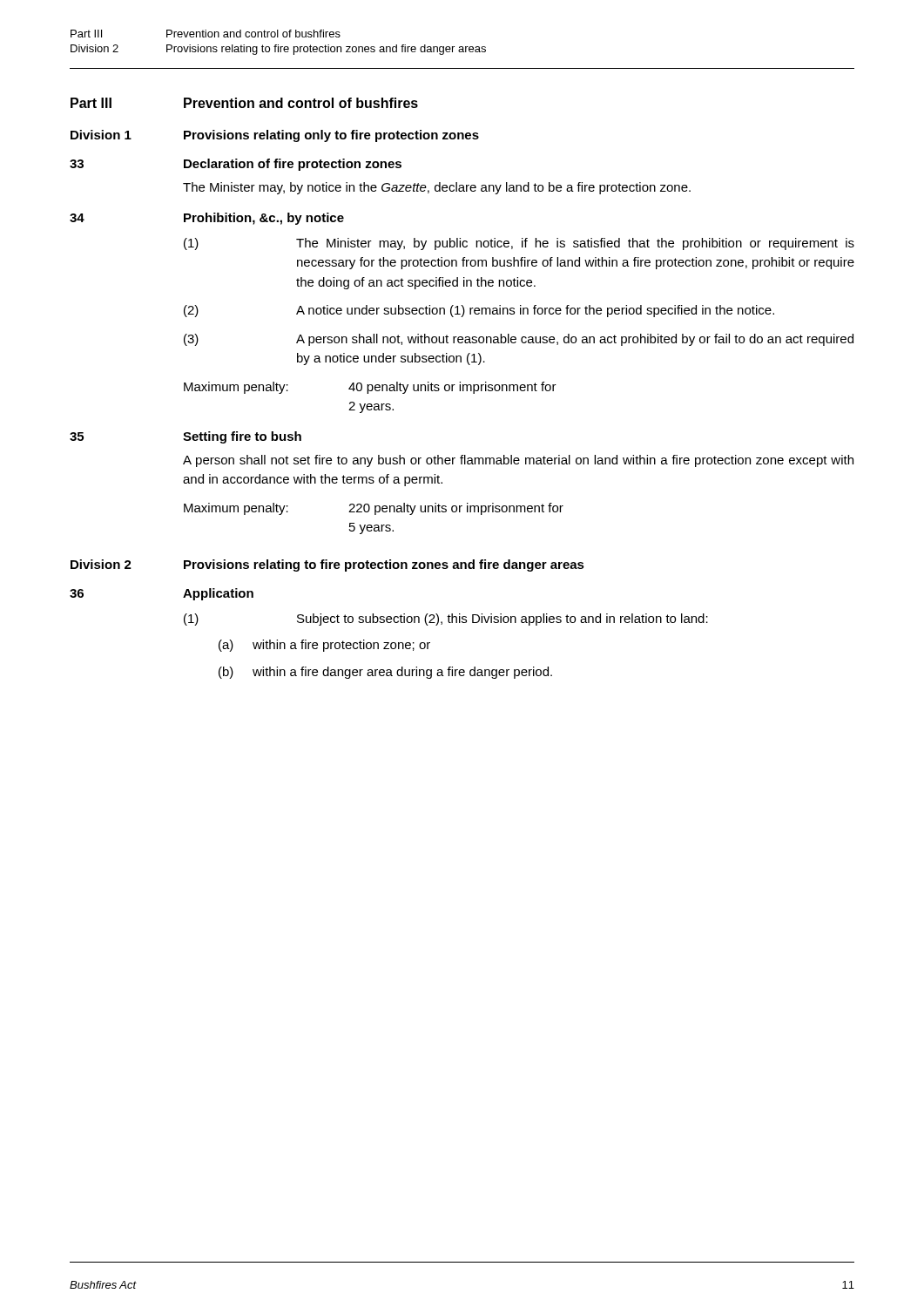Select the passage starting "35 Setting fire to bush"
924x1307 pixels.
point(186,436)
